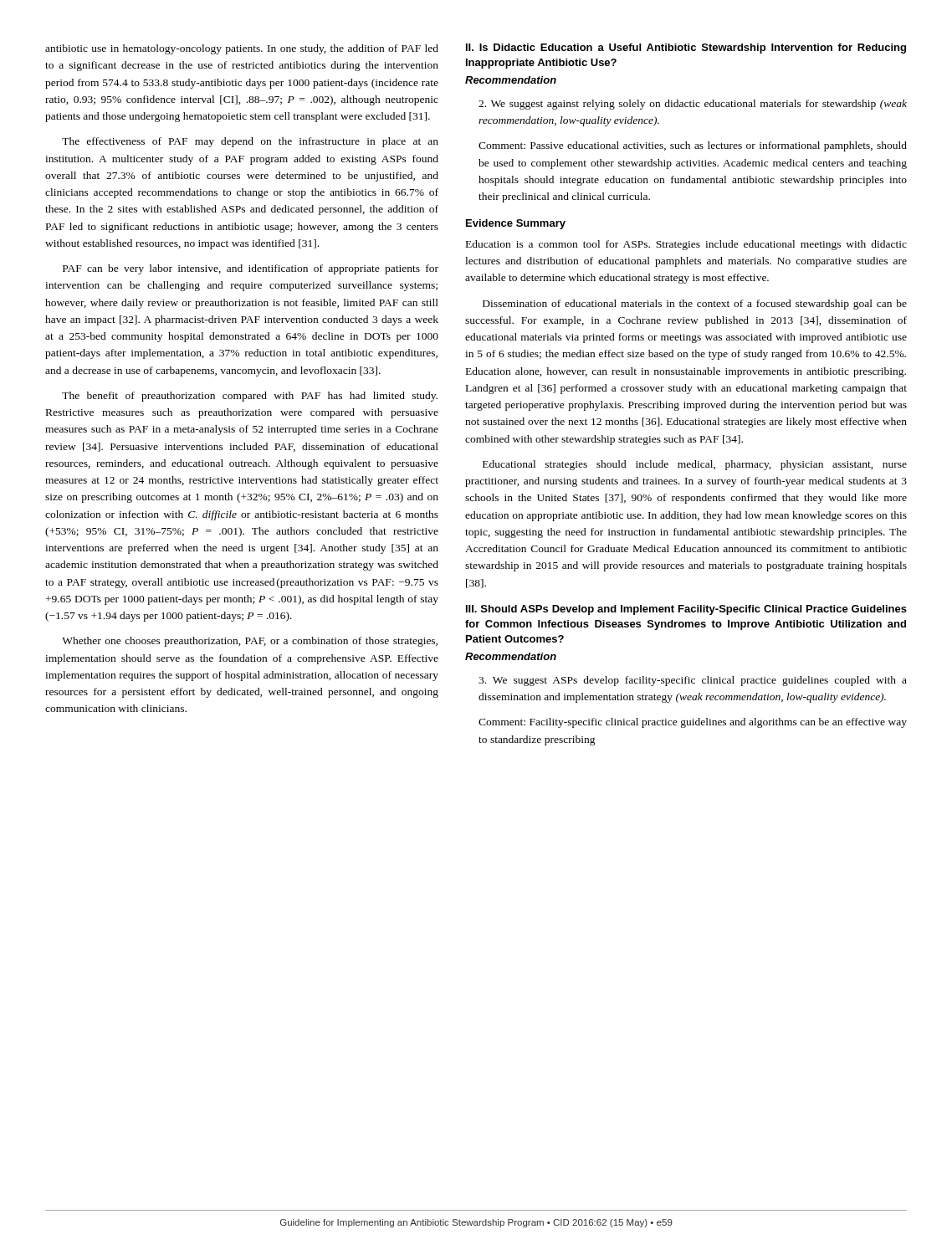The image size is (952, 1255).
Task: Locate the section header that opens with "III. Should ASPs Develop and Implement Facility-Specific"
Action: coord(686,624)
